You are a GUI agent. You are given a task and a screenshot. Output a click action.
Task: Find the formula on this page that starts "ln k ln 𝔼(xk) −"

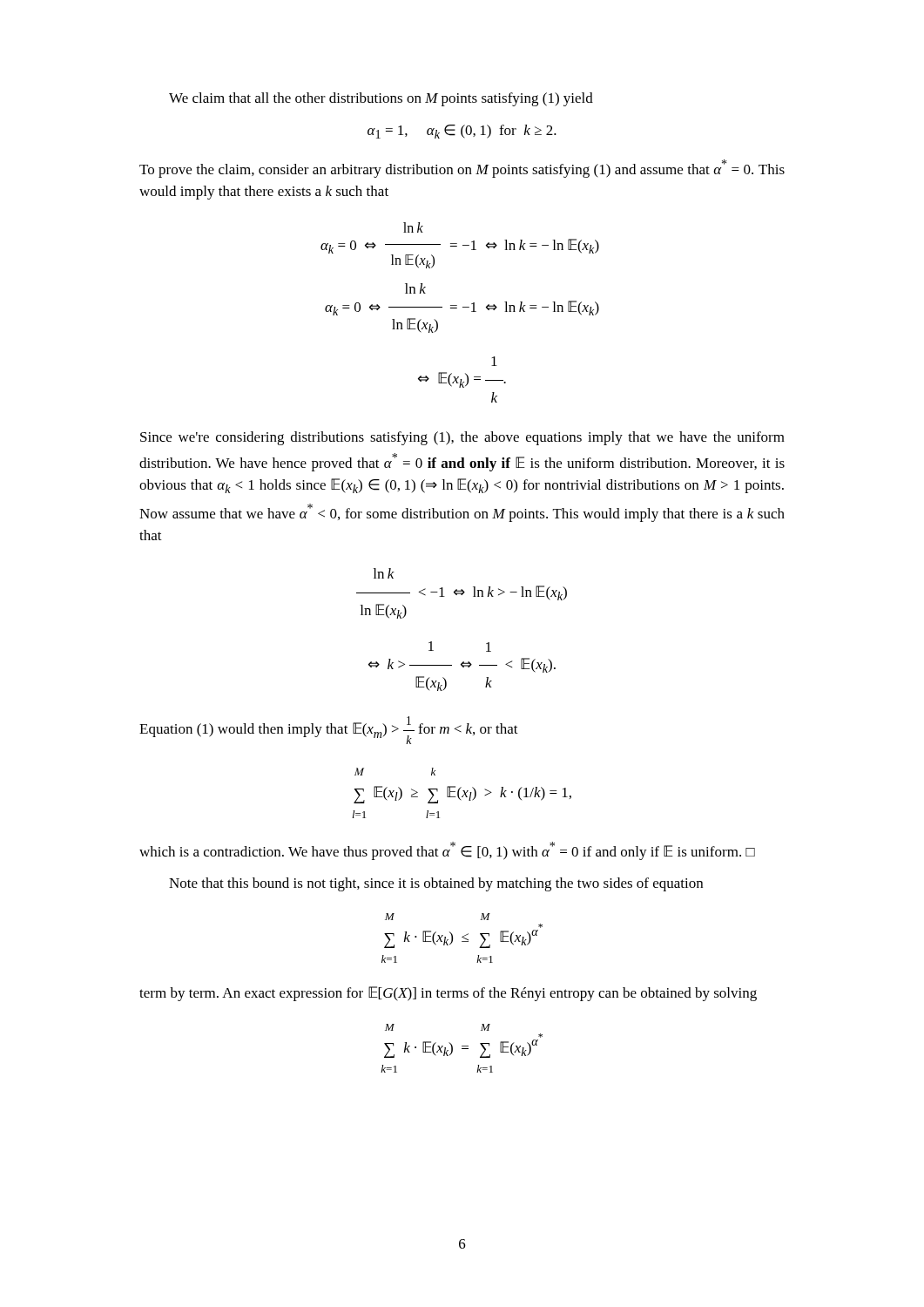384,573
